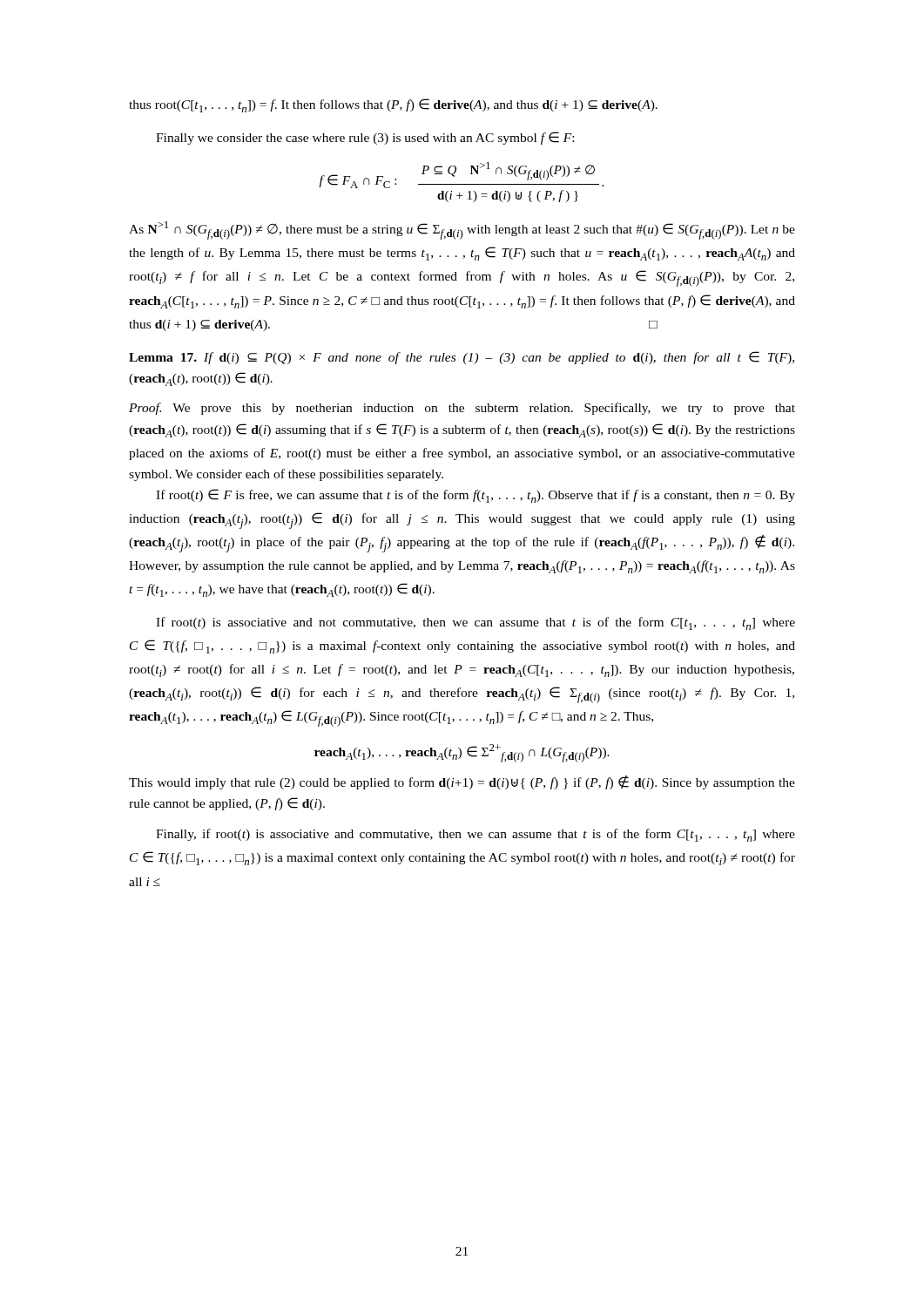The height and width of the screenshot is (1307, 924).
Task: Click on the text starting "If root(t) ∈ F is free,"
Action: (462, 543)
